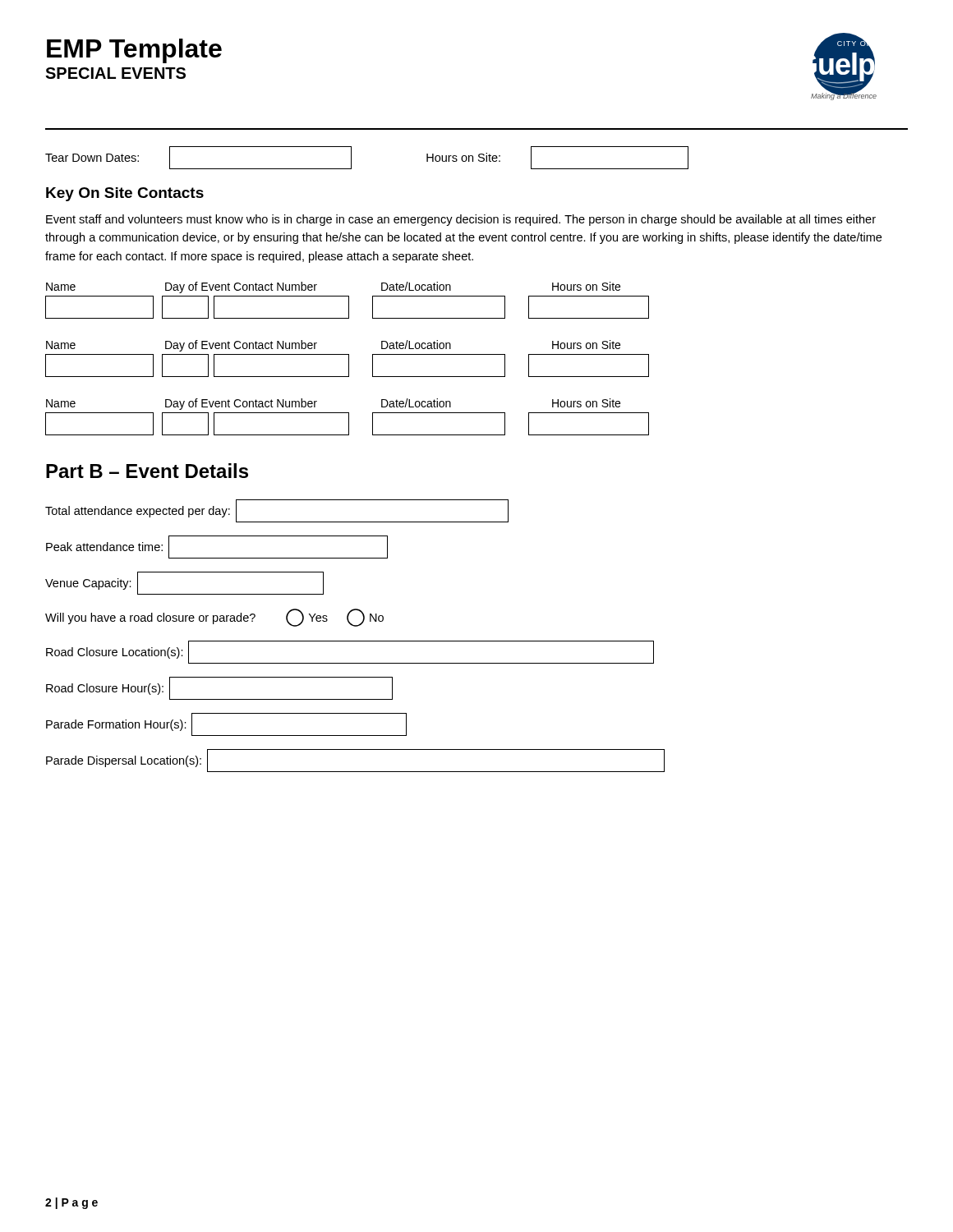The image size is (953, 1232).
Task: Find the text with the text "Peak attendance time:"
Action: coord(217,547)
